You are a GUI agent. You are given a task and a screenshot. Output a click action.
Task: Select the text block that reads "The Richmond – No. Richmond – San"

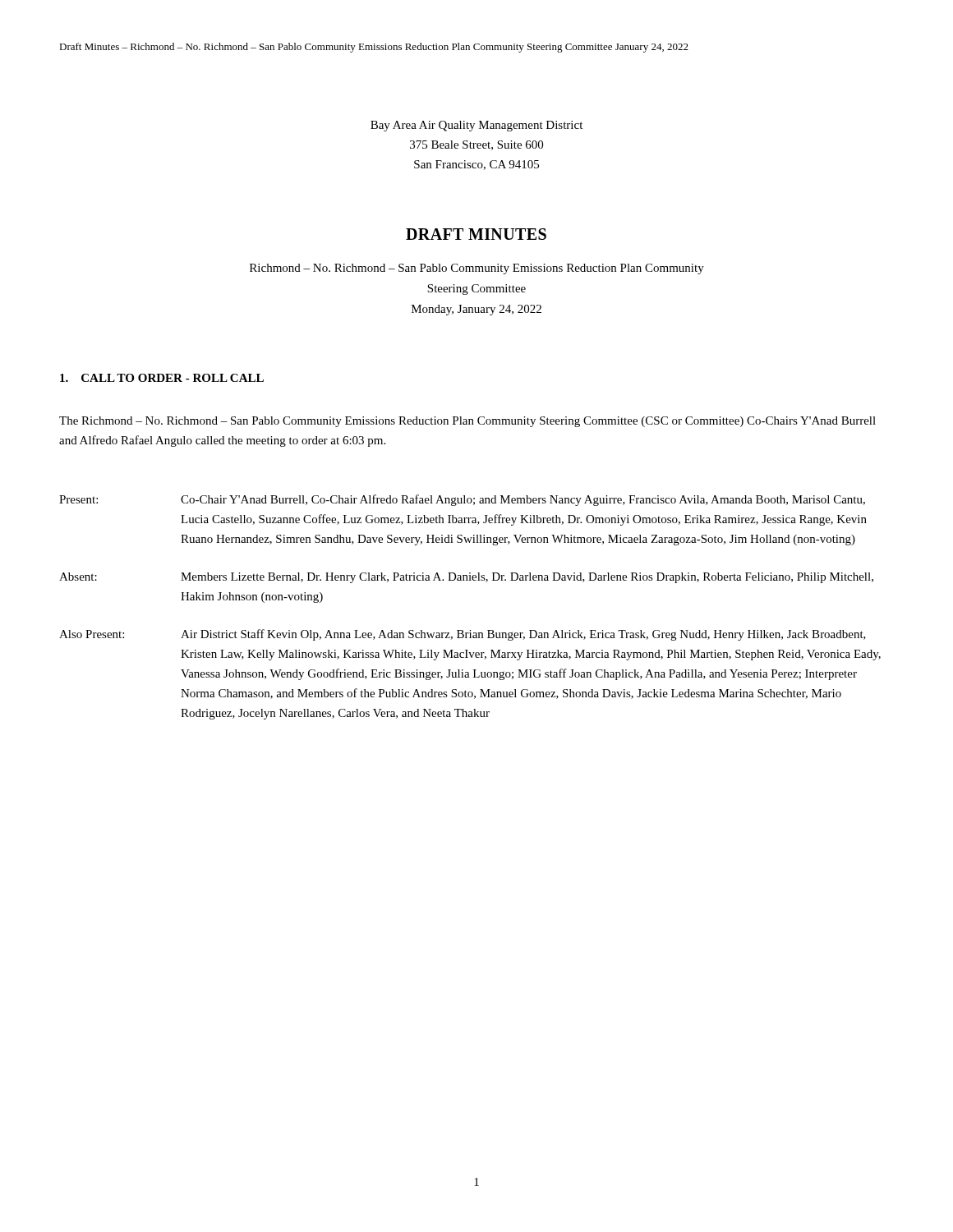(468, 430)
